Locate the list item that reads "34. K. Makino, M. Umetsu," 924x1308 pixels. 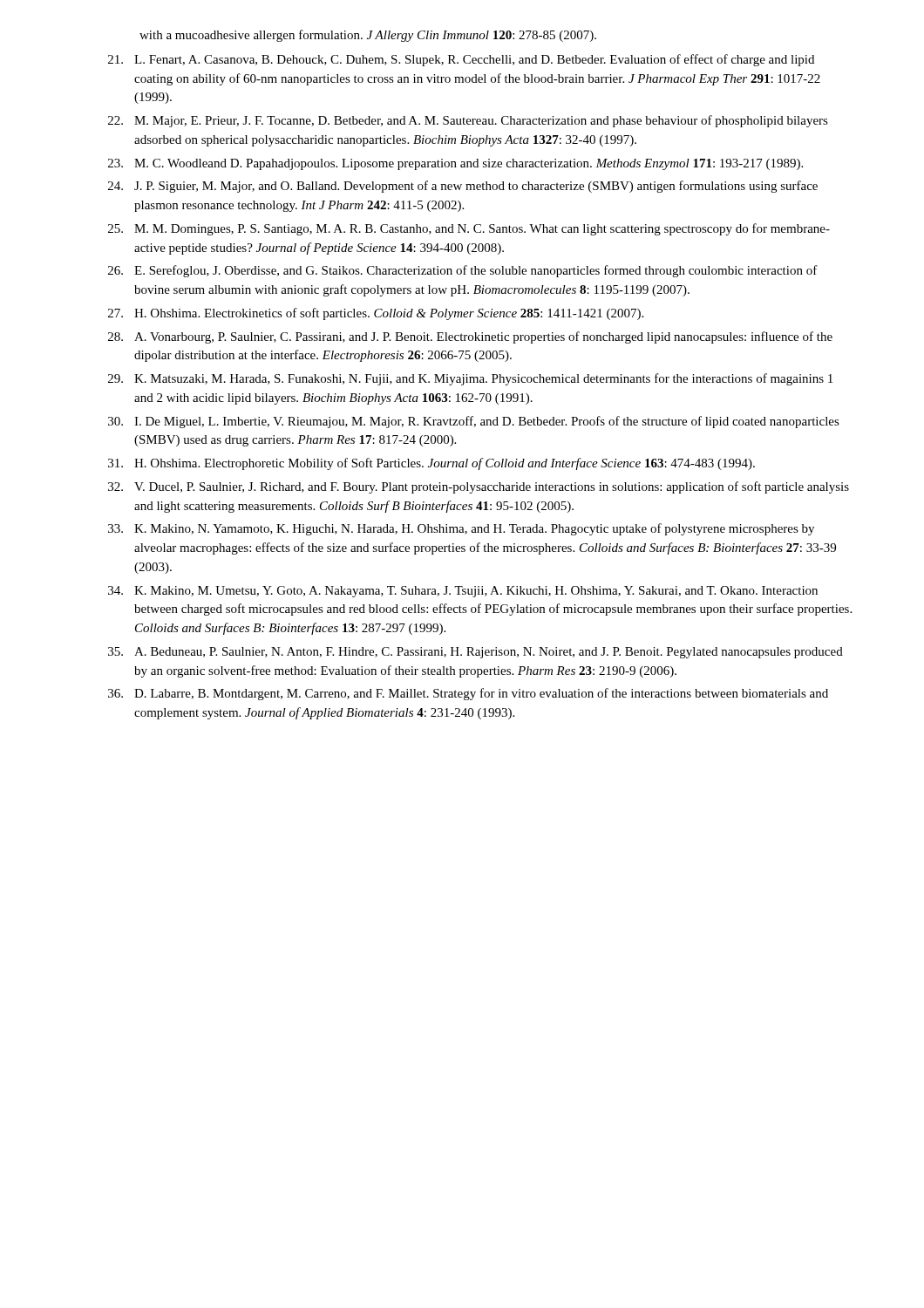click(x=471, y=610)
